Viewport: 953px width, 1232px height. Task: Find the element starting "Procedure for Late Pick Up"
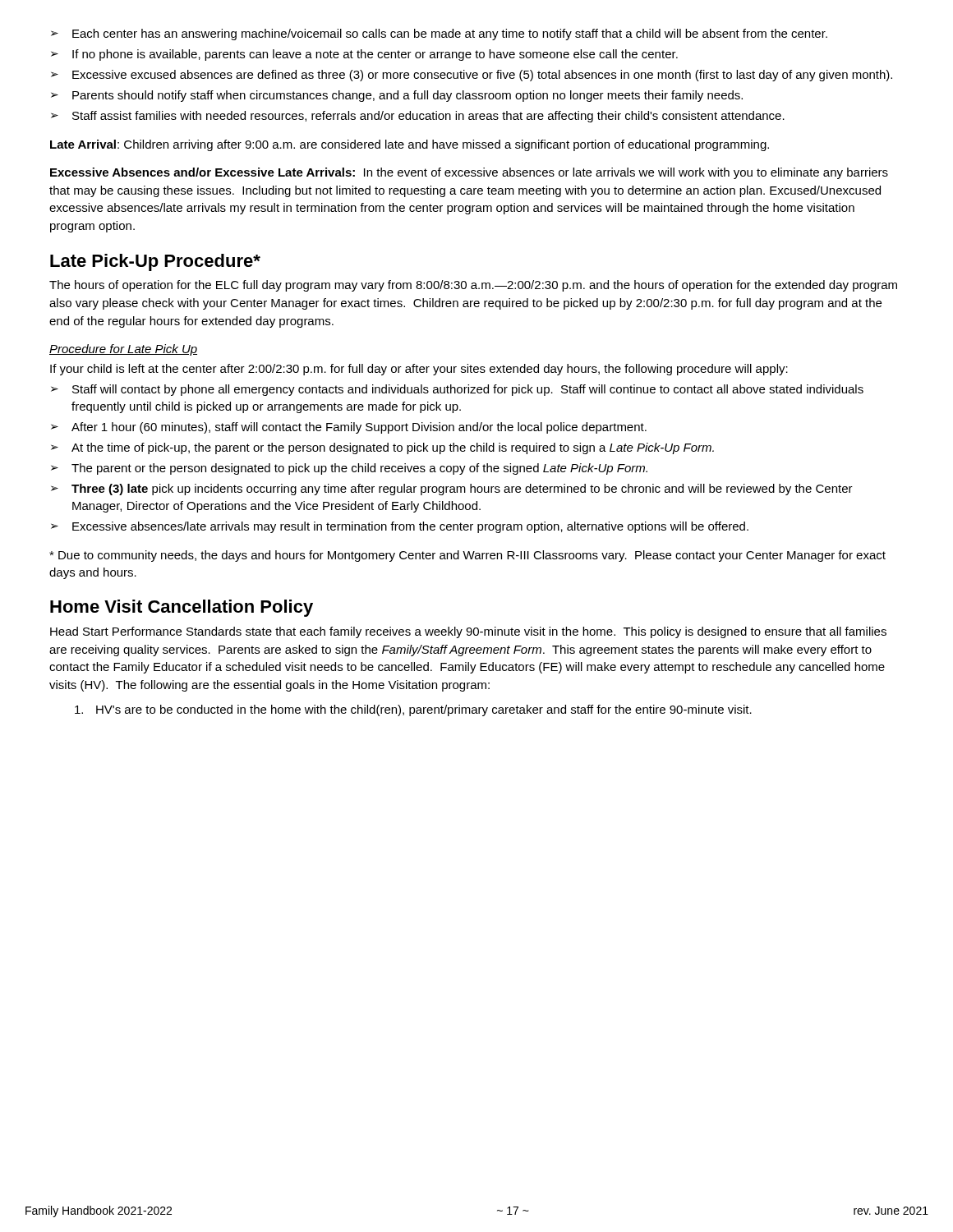tap(123, 348)
